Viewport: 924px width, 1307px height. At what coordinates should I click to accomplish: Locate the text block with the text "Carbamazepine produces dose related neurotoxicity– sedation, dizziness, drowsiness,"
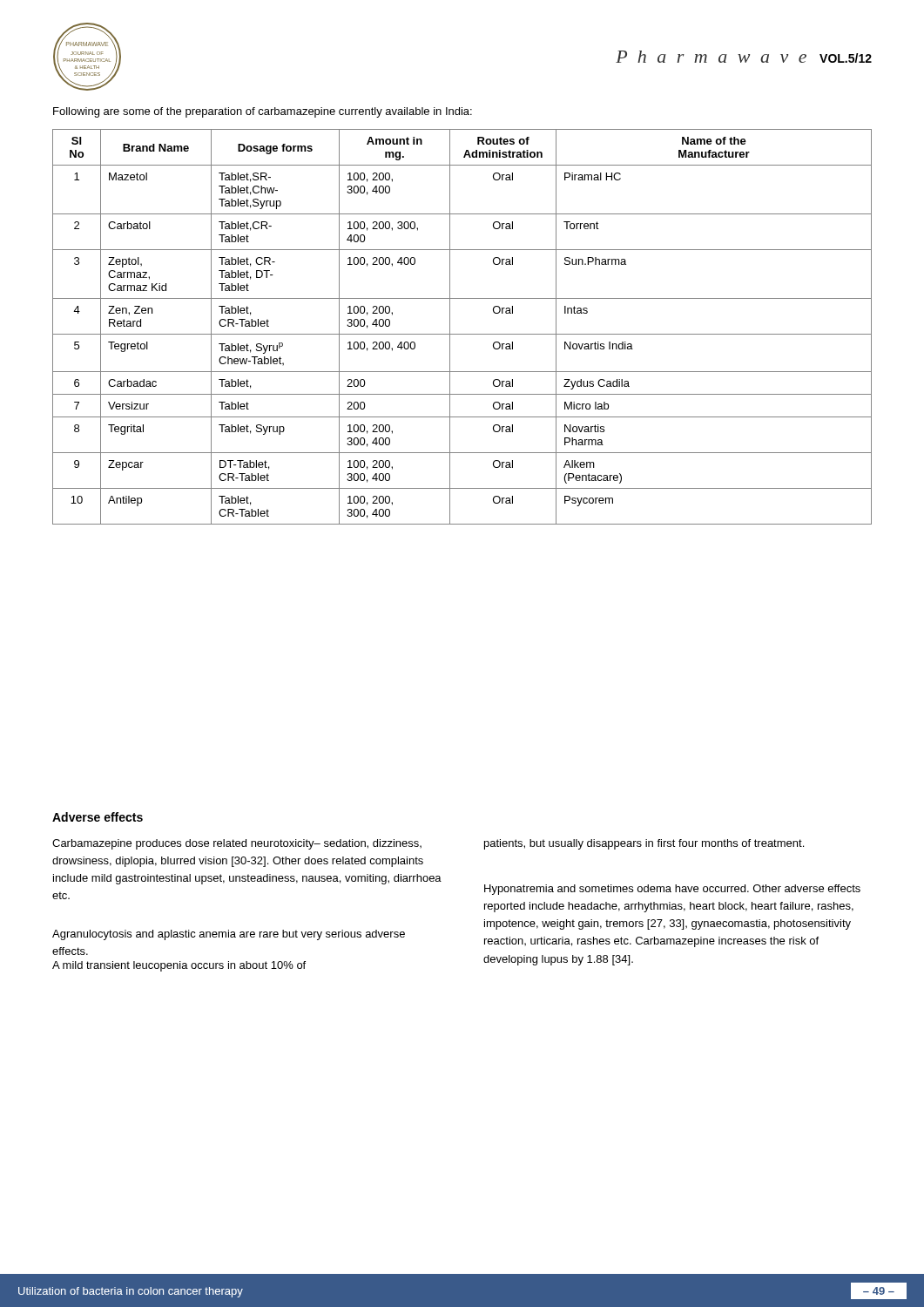pyautogui.click(x=247, y=869)
